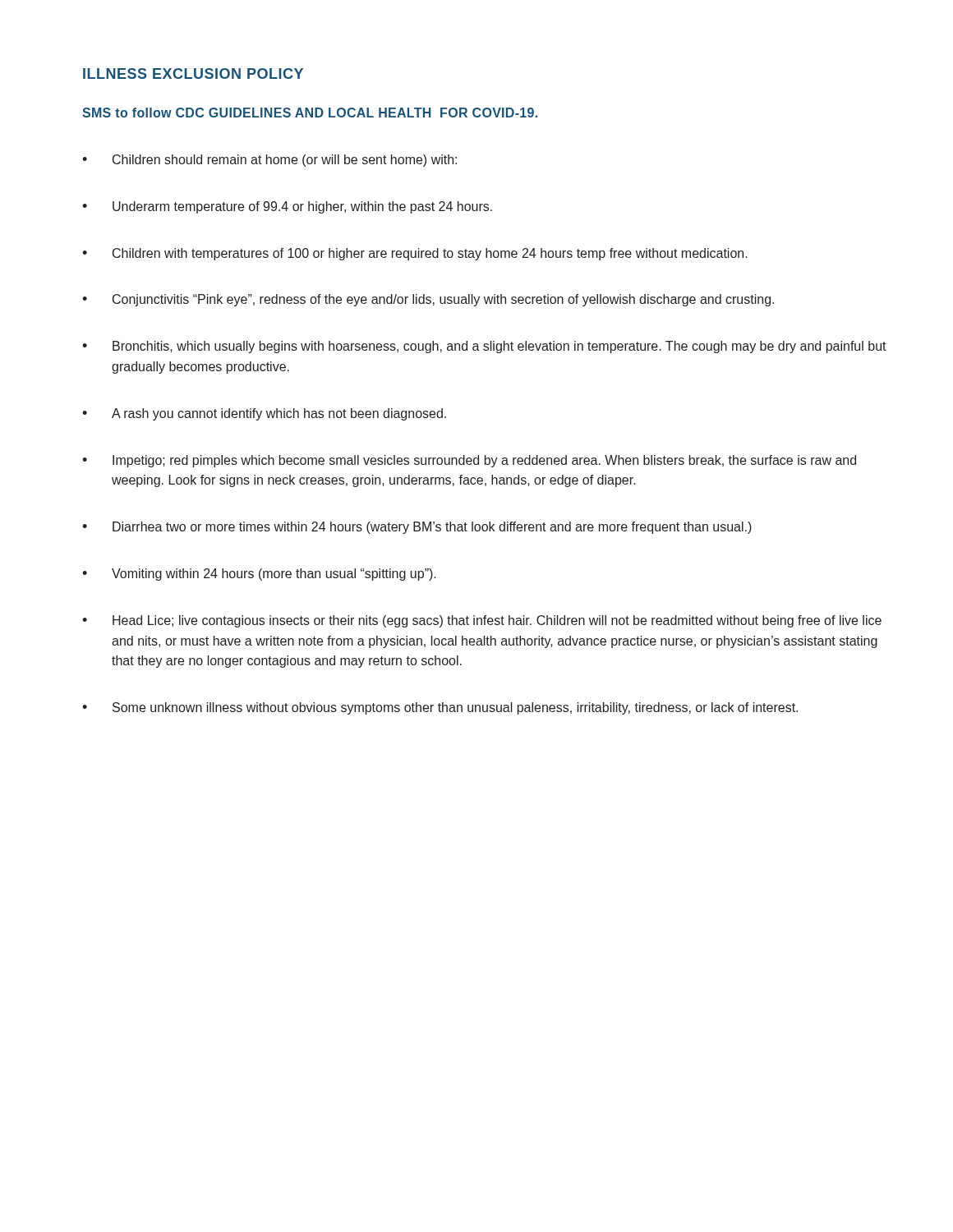Select the text starting "• Conjunctivitis “Pink eye”,"
This screenshot has height=1232, width=953.
[x=429, y=300]
